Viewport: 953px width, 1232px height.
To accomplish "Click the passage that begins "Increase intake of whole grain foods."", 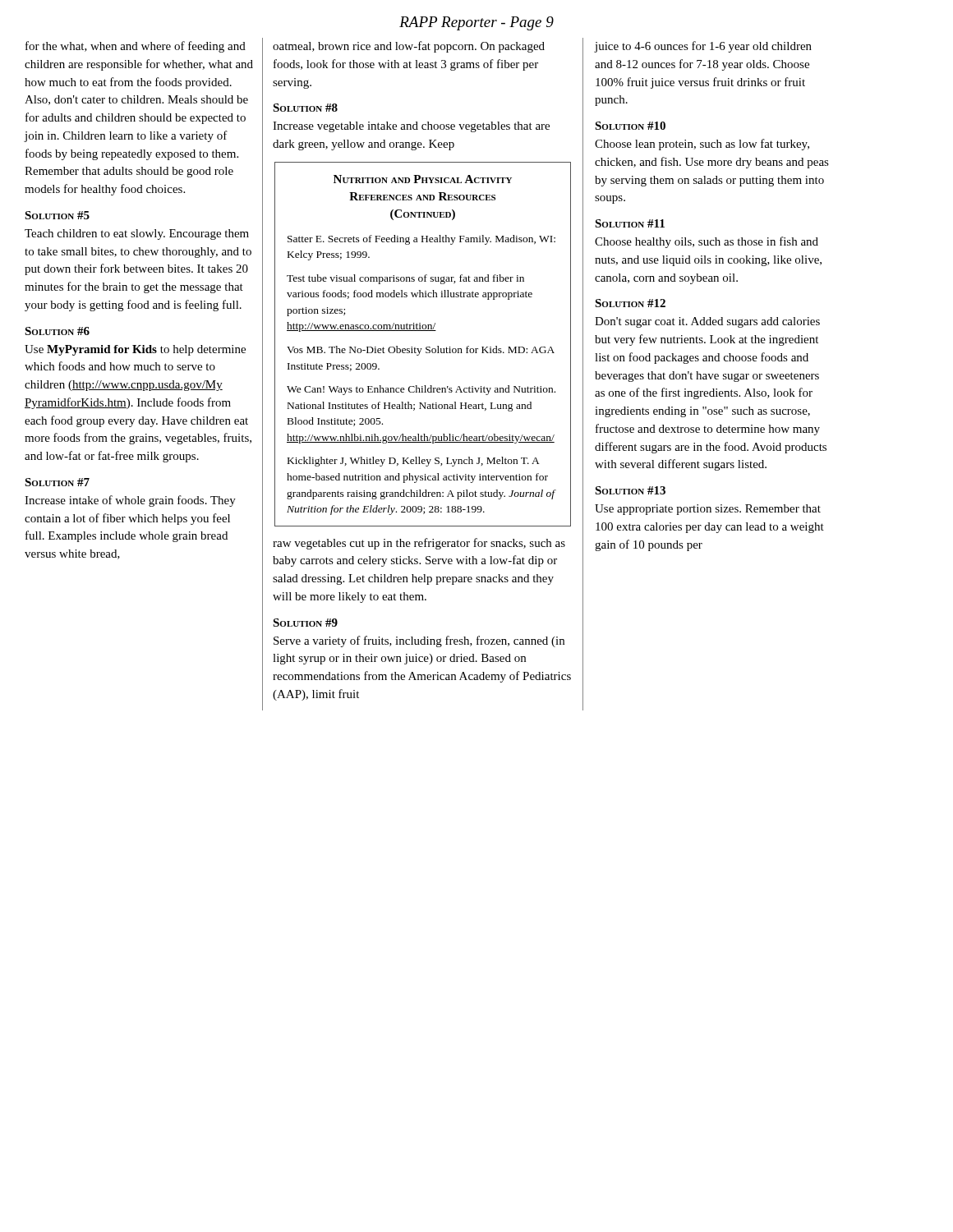I will coord(139,528).
